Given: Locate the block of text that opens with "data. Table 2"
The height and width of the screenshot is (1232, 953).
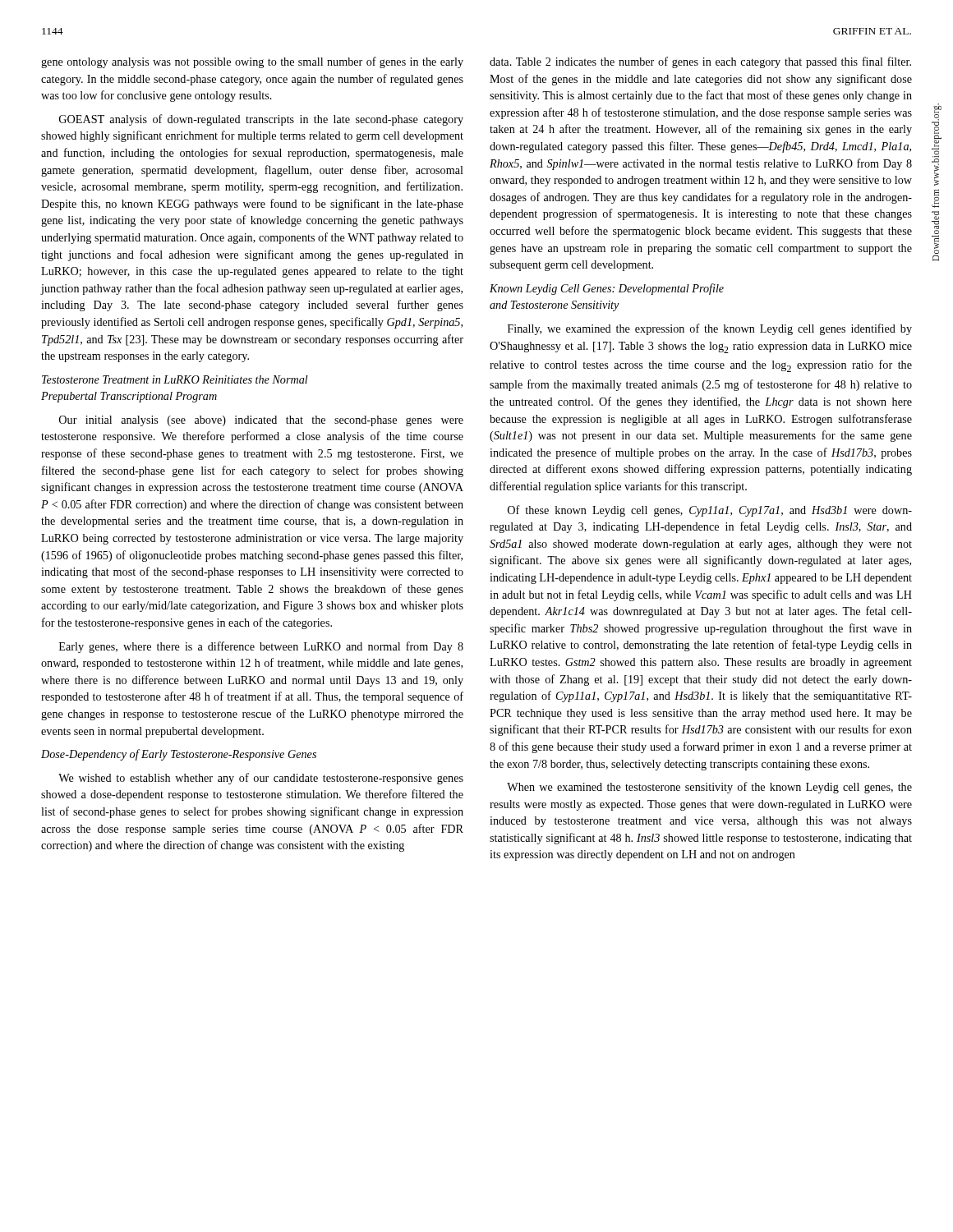Looking at the screenshot, I should point(701,163).
